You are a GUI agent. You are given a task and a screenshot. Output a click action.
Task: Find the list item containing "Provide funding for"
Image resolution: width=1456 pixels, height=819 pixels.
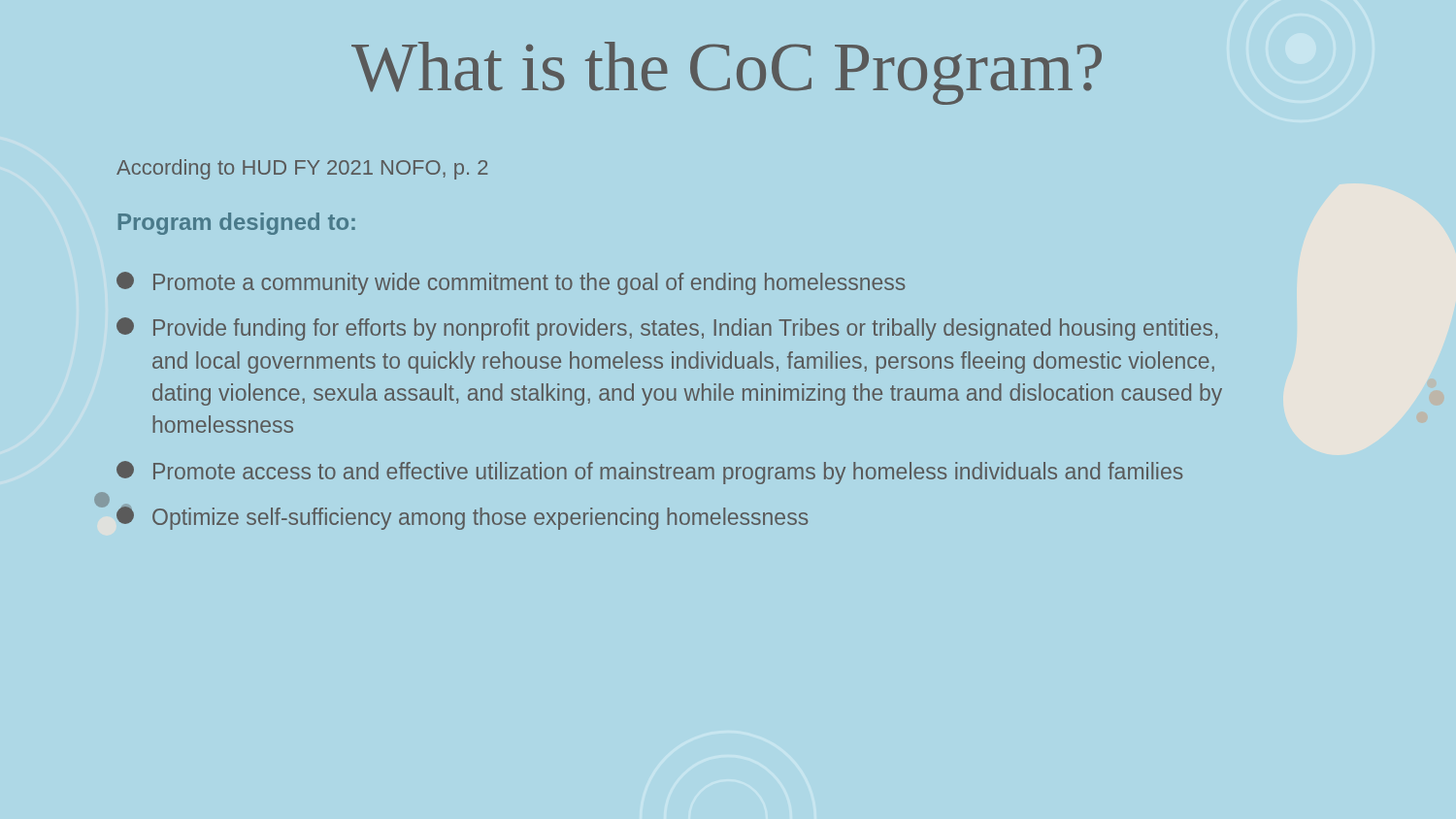coord(687,377)
